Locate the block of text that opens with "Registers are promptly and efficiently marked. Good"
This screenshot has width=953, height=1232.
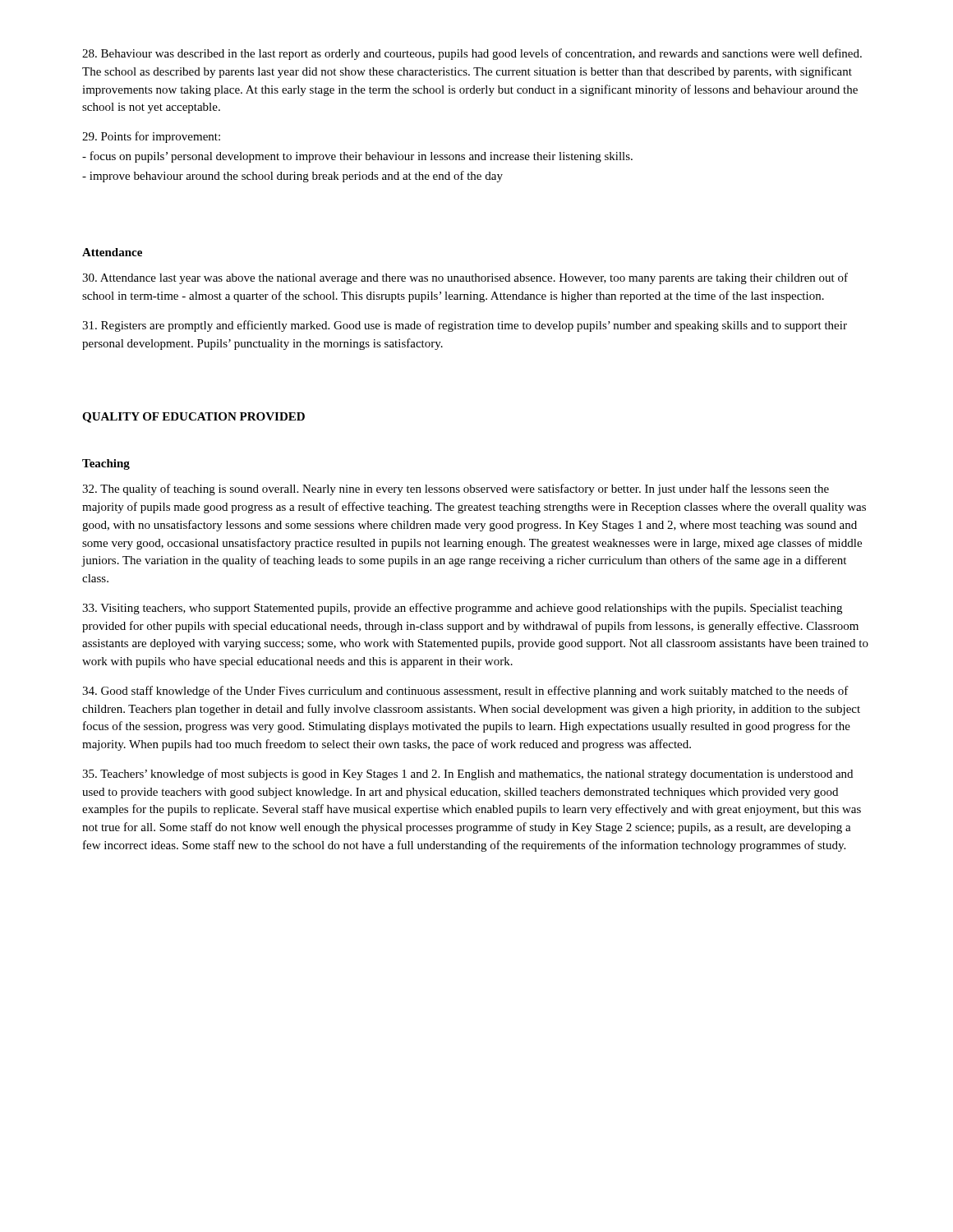[x=465, y=334]
